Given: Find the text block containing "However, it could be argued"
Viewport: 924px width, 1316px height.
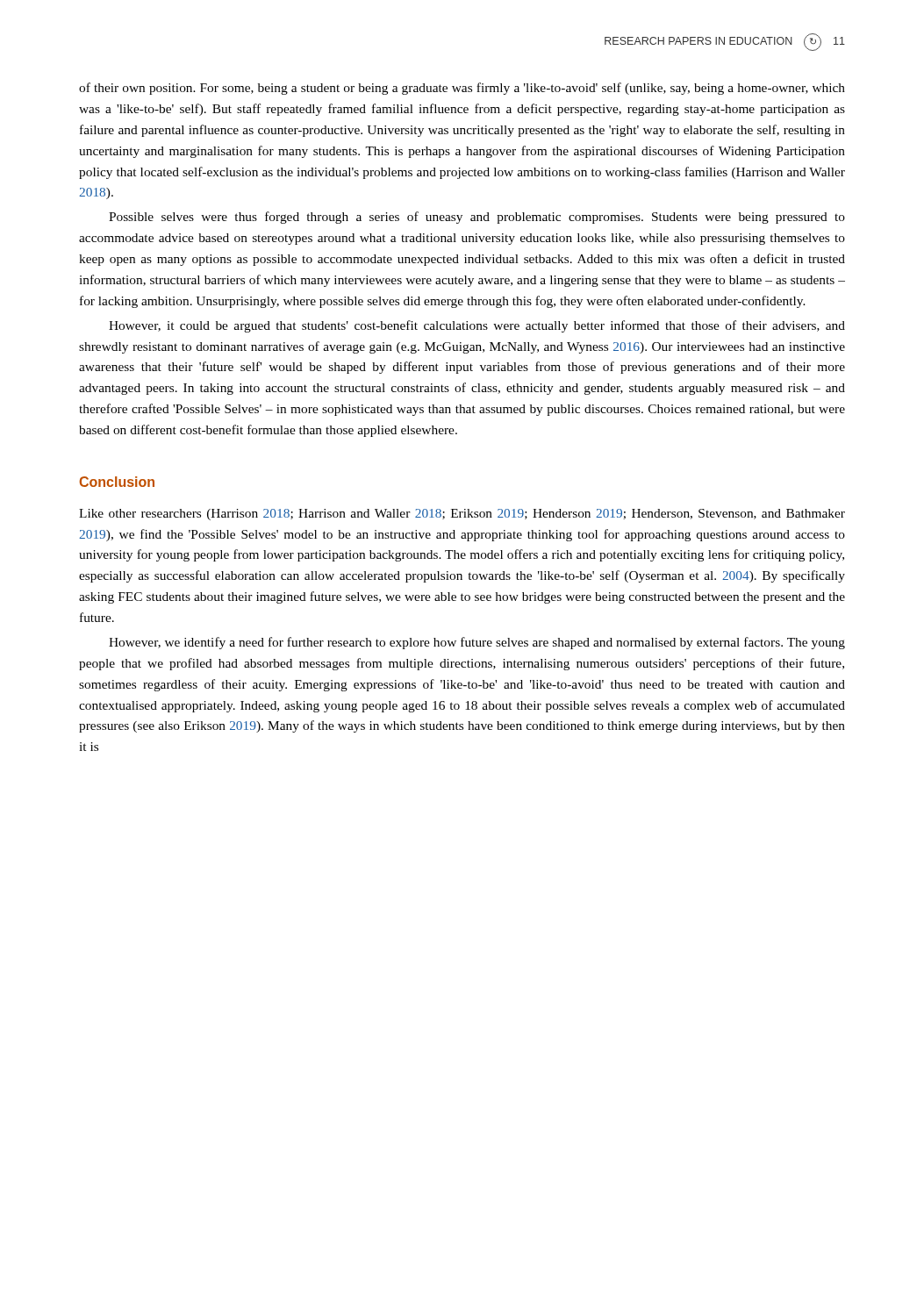Looking at the screenshot, I should [462, 377].
